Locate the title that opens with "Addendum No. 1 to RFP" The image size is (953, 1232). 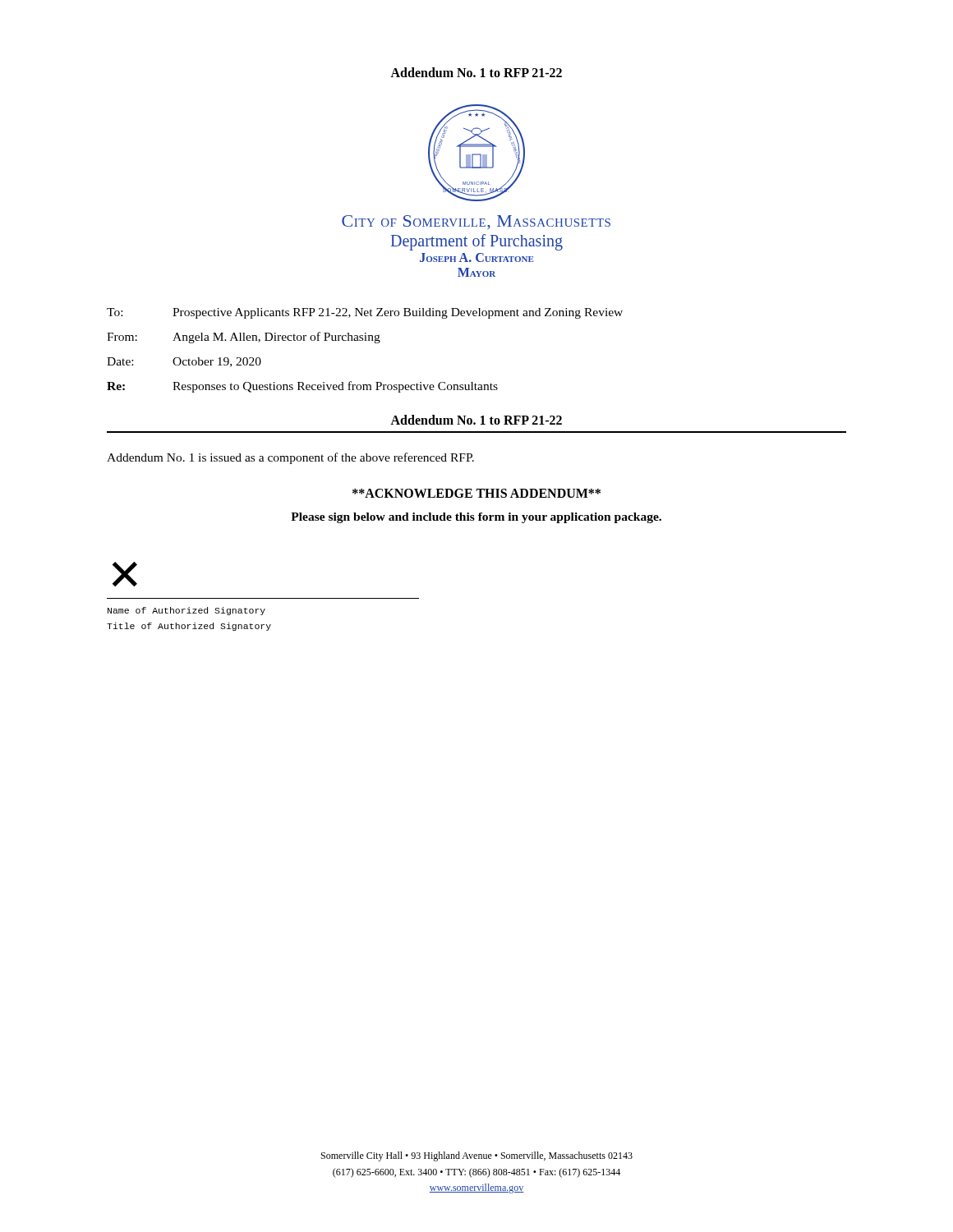[476, 73]
